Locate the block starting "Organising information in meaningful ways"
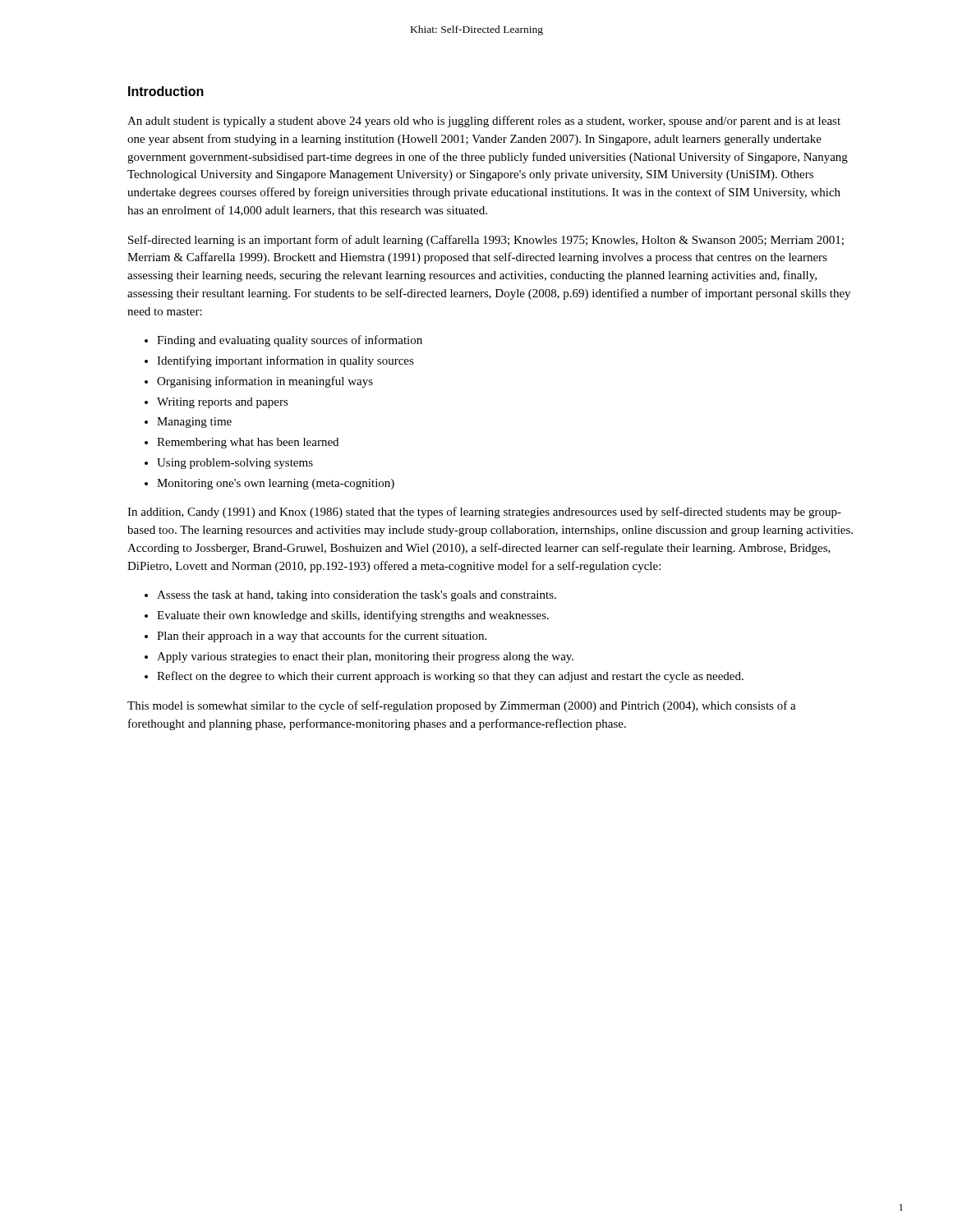The image size is (953, 1232). tap(265, 381)
